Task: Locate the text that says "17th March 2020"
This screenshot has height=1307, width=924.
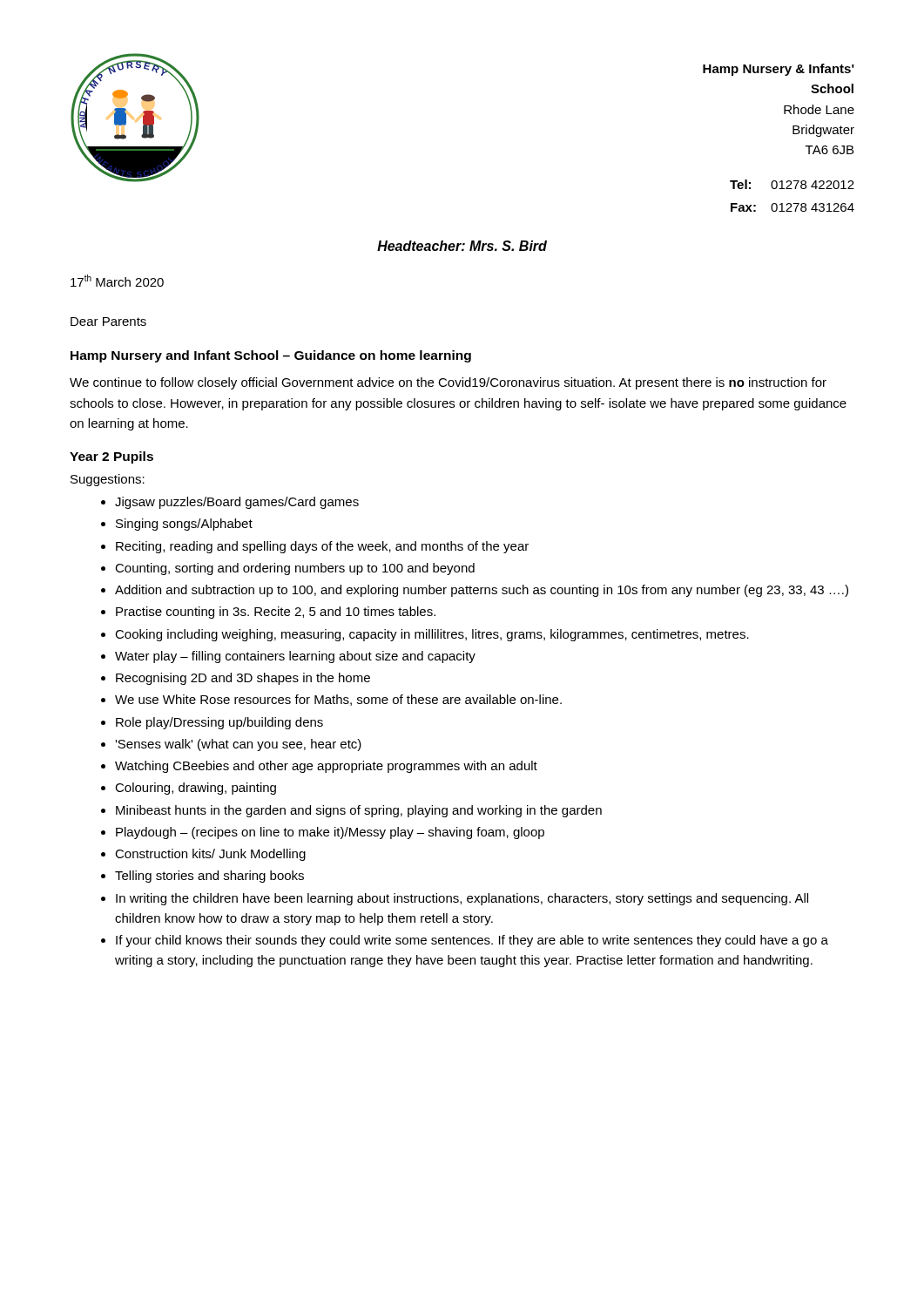Action: click(117, 282)
